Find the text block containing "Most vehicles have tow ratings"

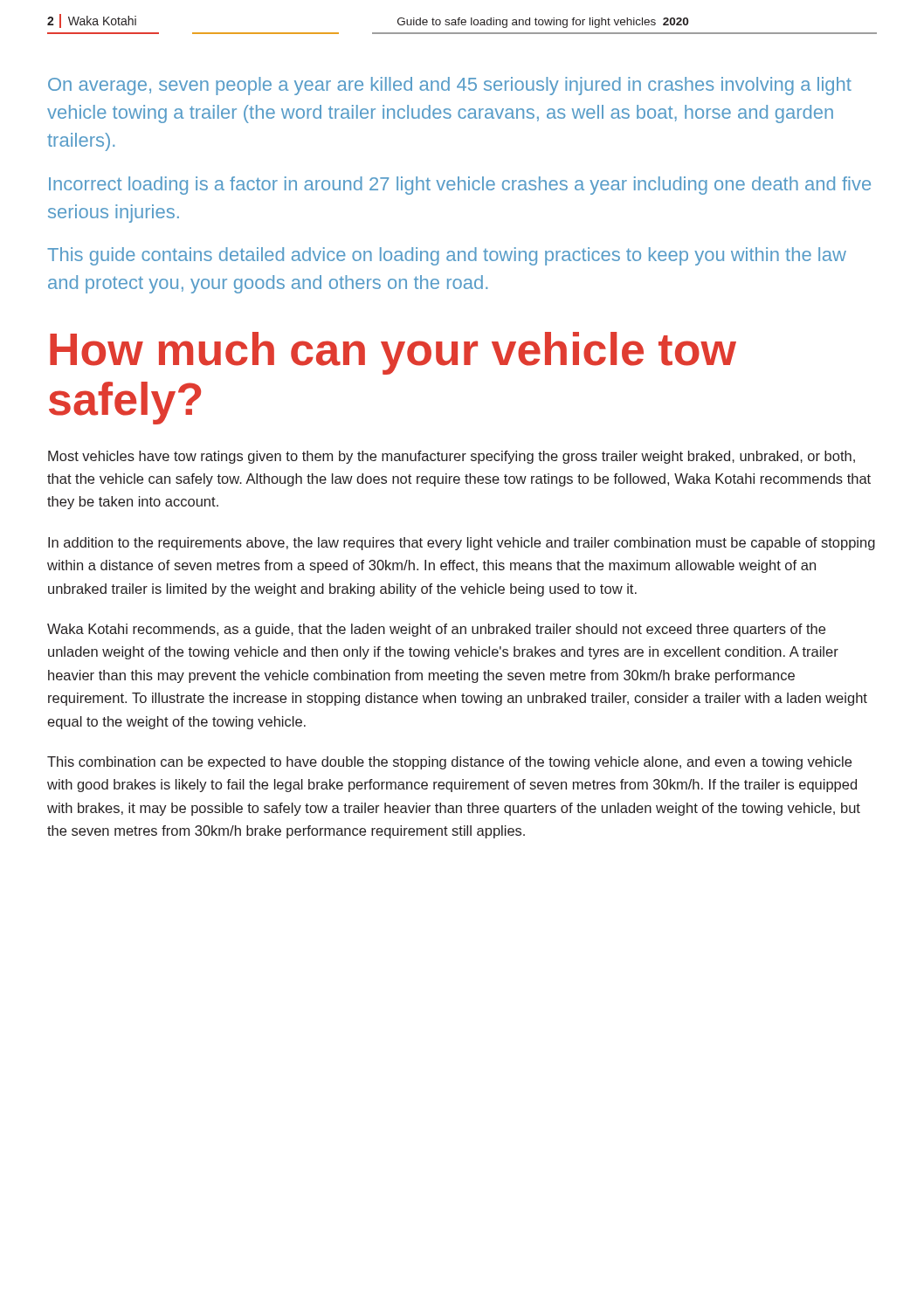(x=462, y=479)
